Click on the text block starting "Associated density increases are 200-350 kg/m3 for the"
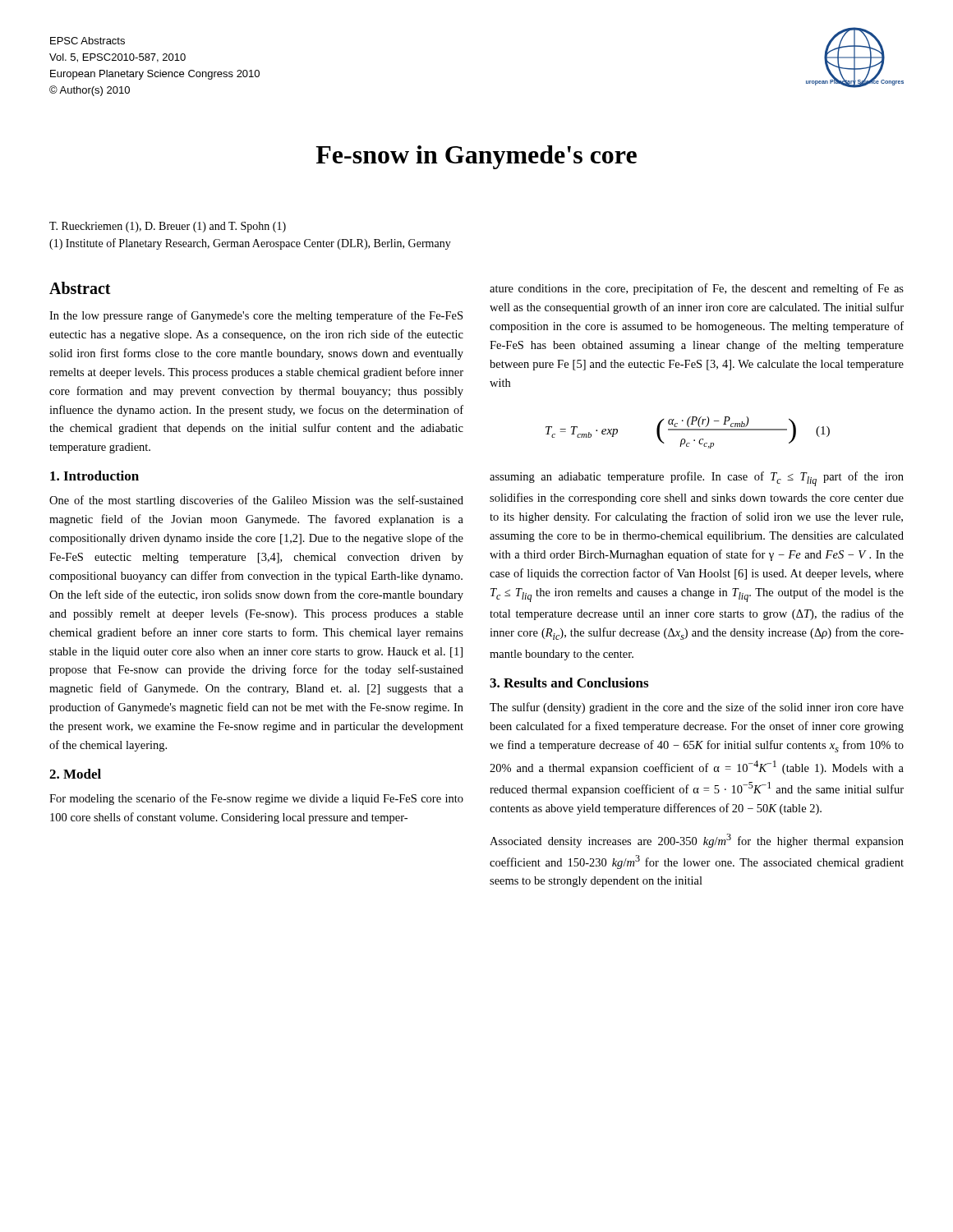 (697, 859)
